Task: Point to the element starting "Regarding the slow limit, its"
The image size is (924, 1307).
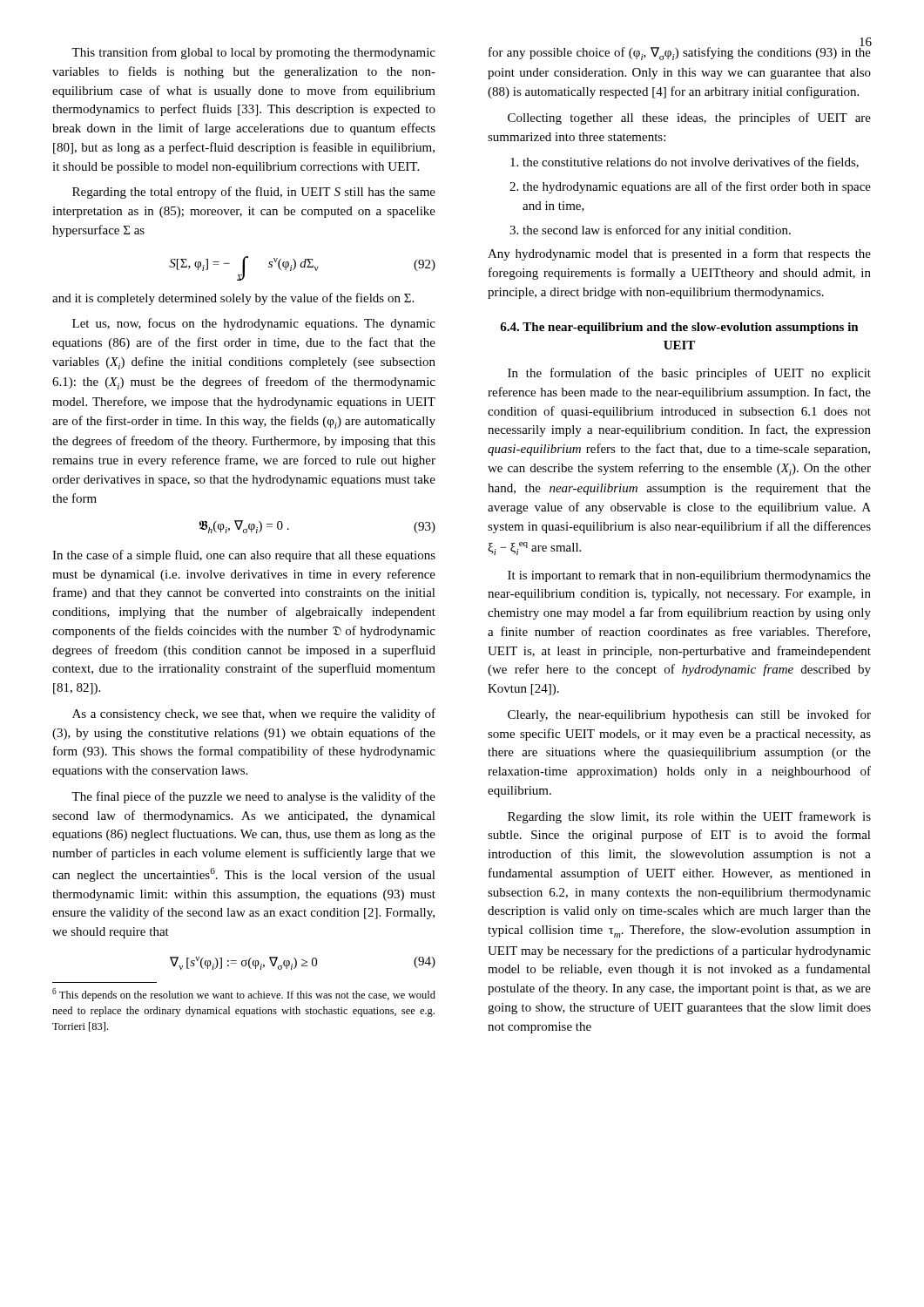Action: [x=679, y=922]
